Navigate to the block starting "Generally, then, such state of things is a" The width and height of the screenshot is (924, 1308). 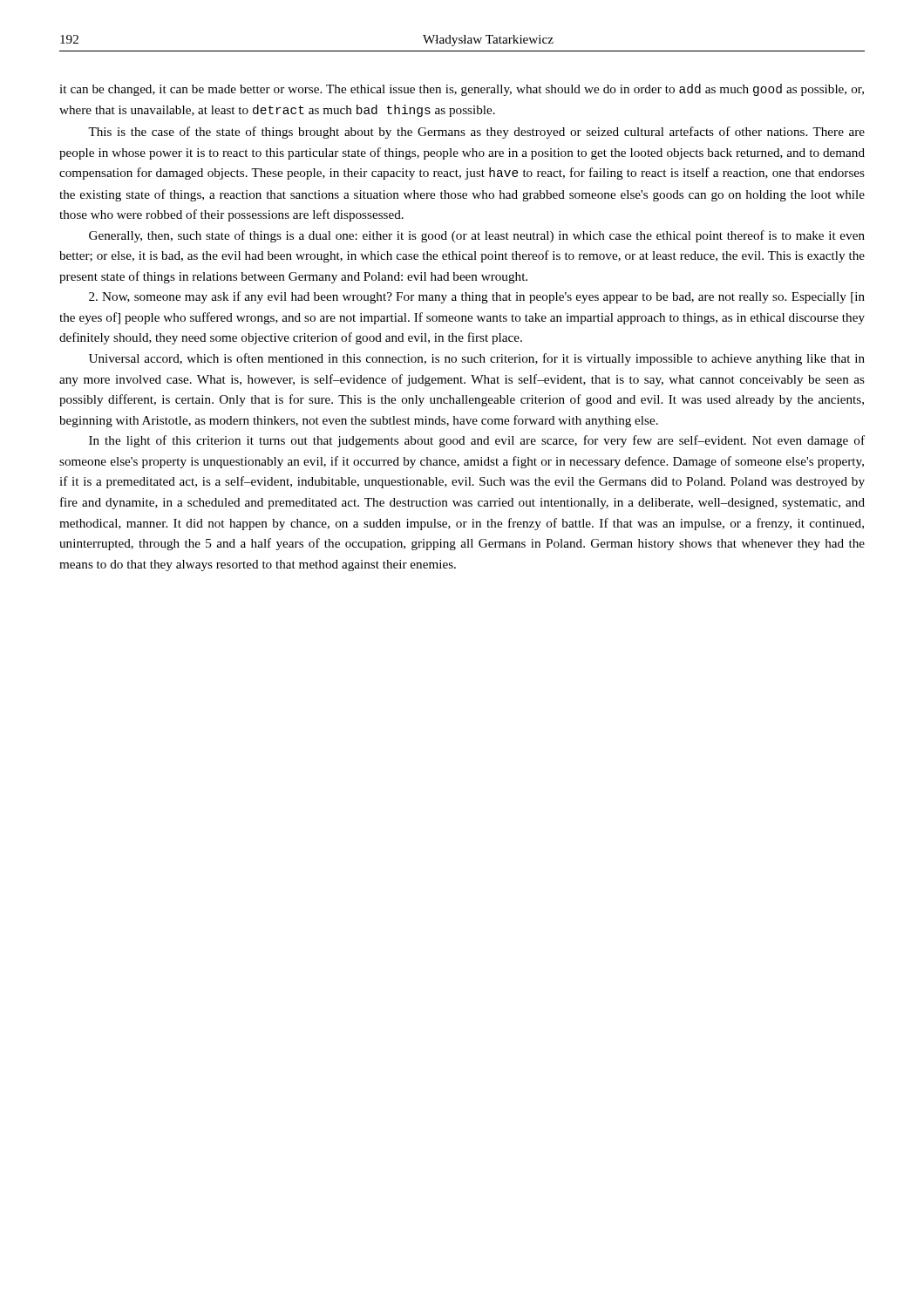[462, 256]
